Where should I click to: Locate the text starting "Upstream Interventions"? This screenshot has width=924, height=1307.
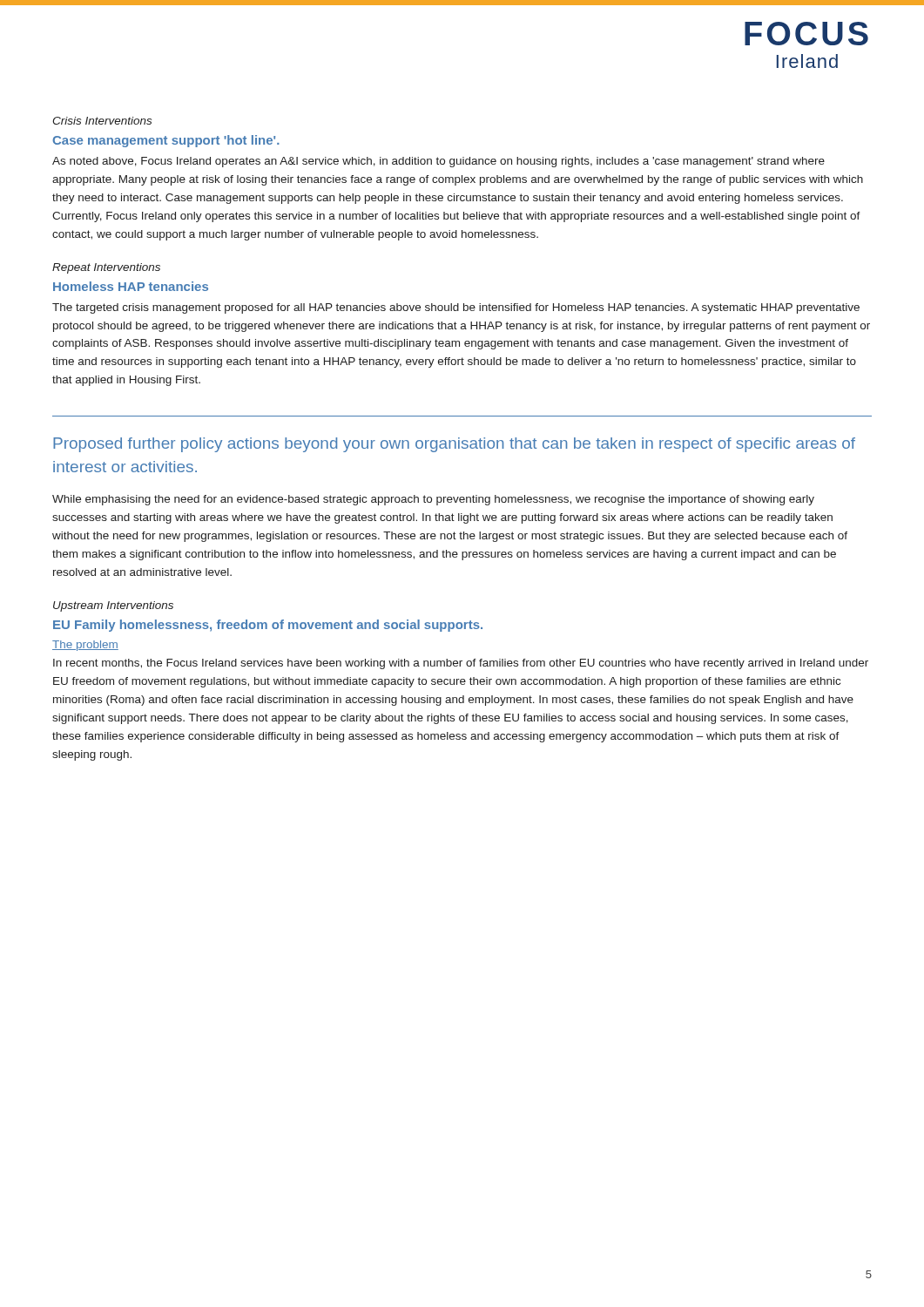click(113, 605)
